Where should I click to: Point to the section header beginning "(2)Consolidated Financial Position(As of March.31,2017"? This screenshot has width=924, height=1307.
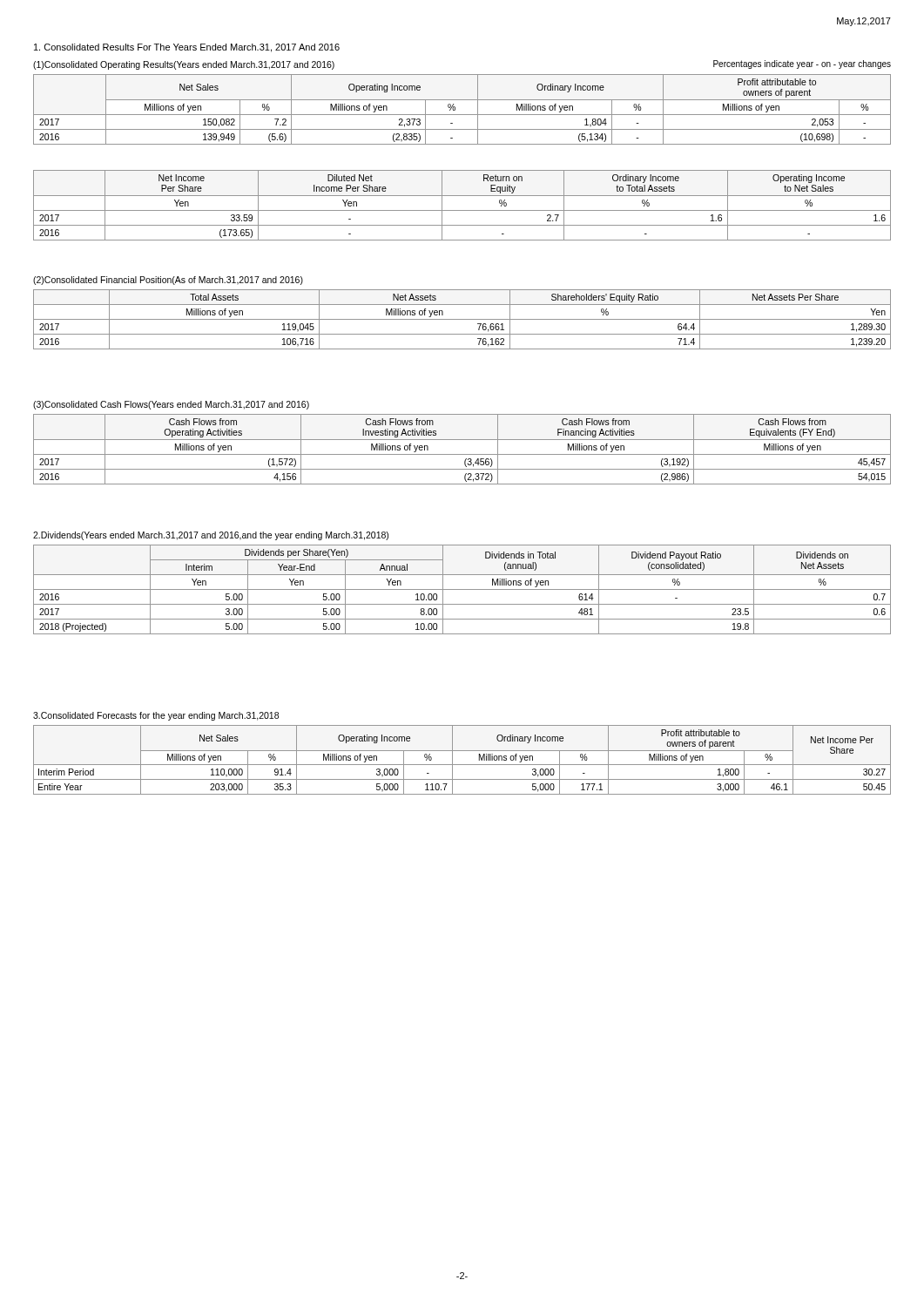pos(168,280)
